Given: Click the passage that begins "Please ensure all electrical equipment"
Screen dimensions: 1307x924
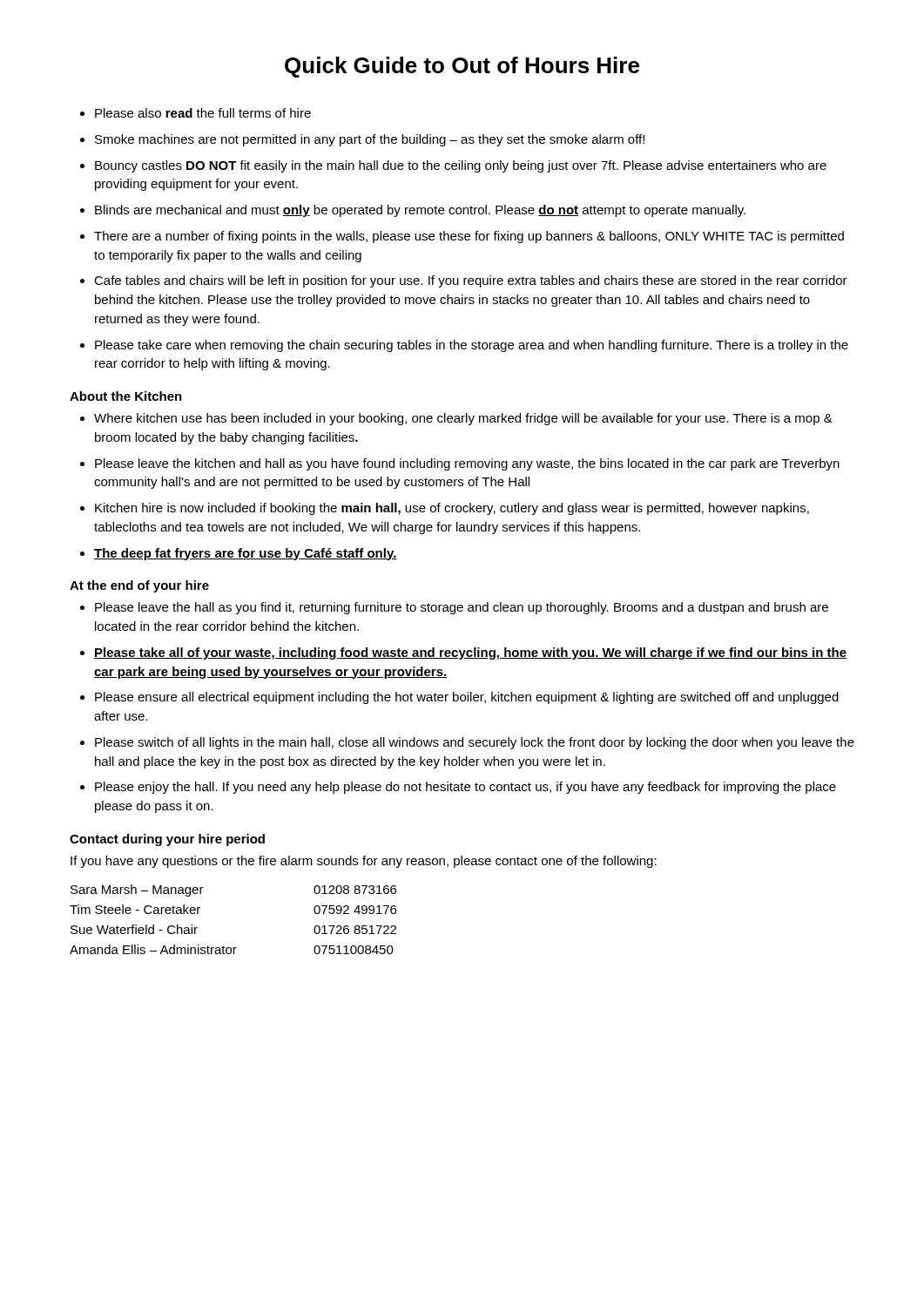Looking at the screenshot, I should click(474, 707).
